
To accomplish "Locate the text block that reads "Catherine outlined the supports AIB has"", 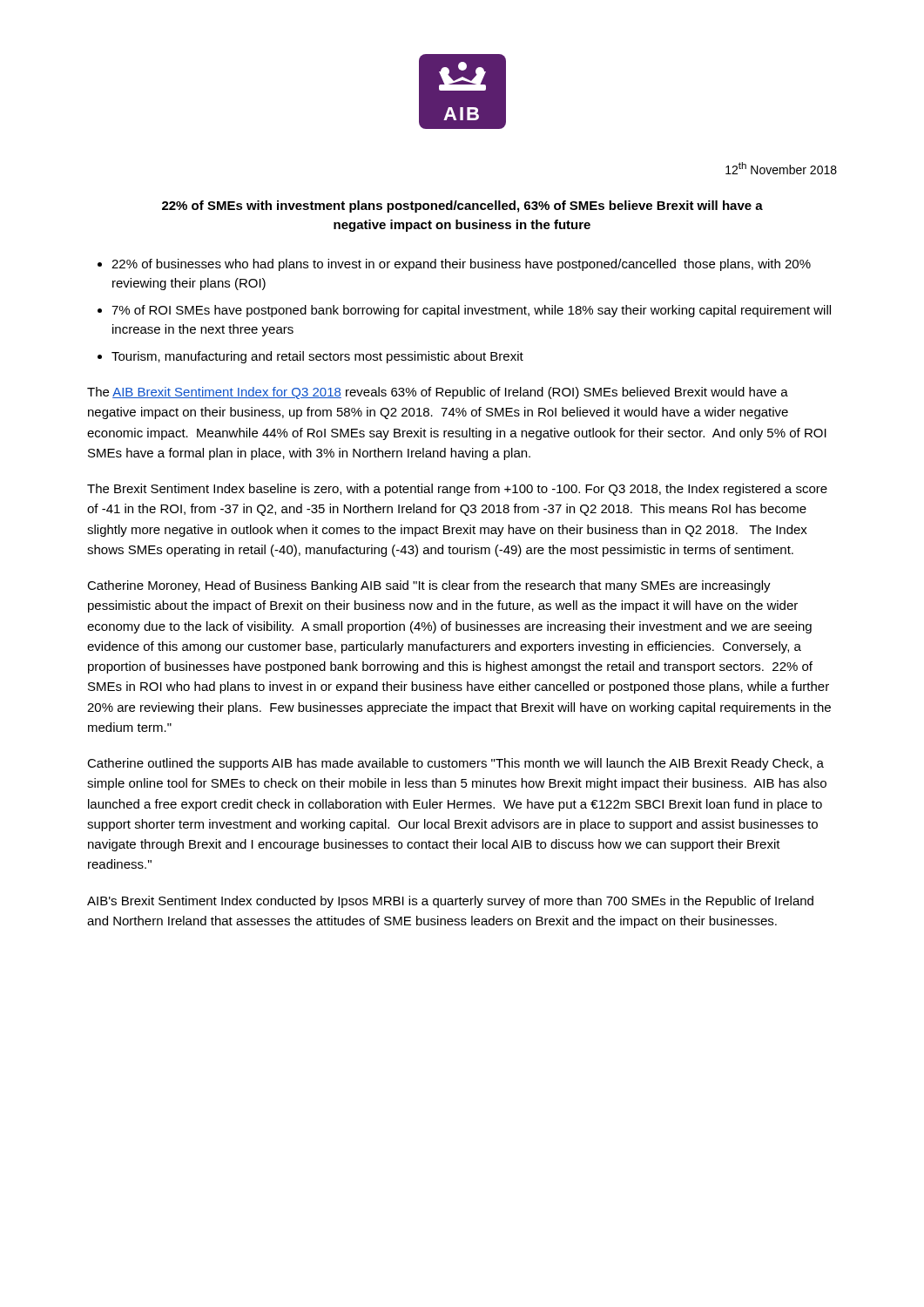I will [x=457, y=814].
